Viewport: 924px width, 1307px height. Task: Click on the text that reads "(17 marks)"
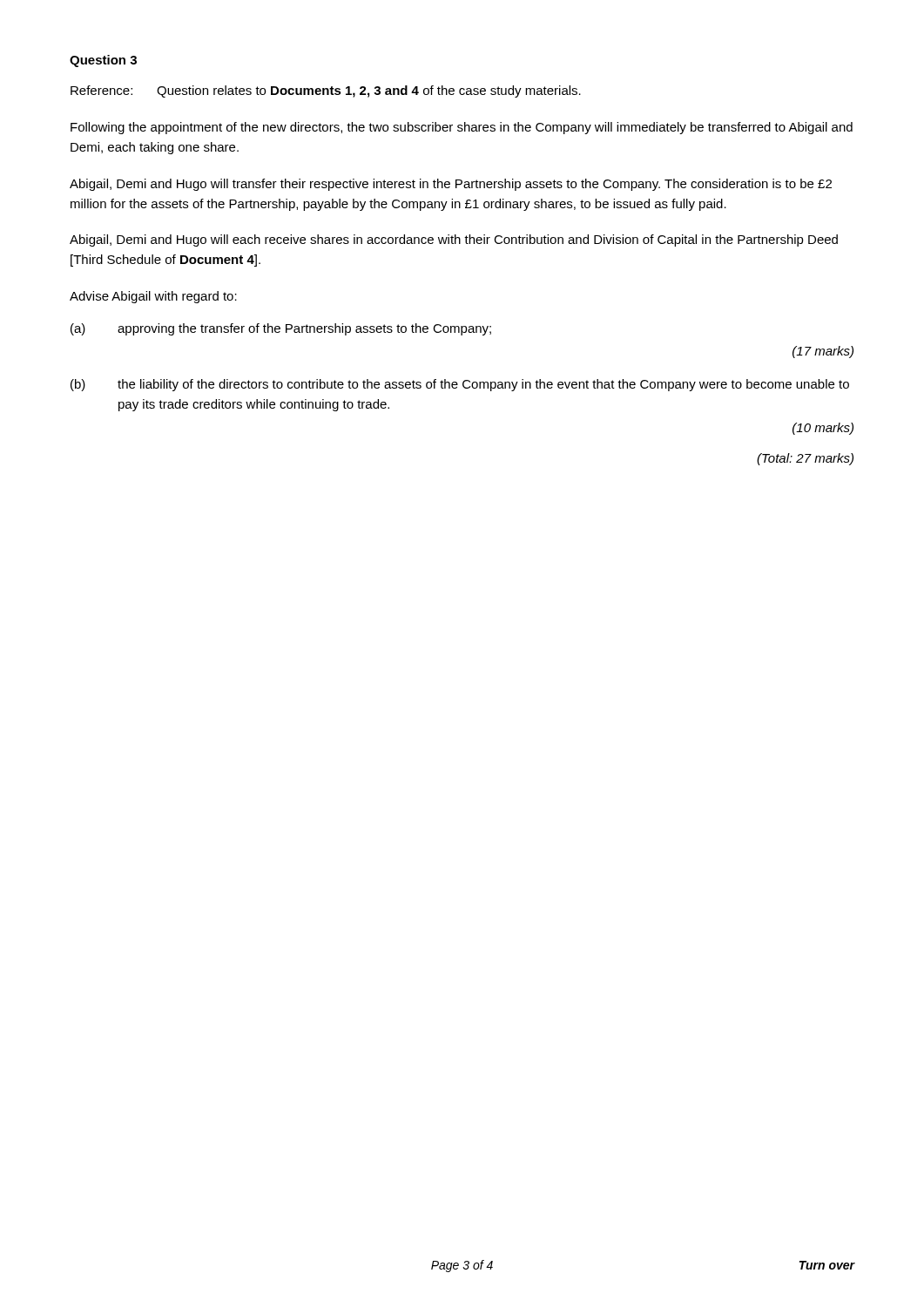(823, 351)
